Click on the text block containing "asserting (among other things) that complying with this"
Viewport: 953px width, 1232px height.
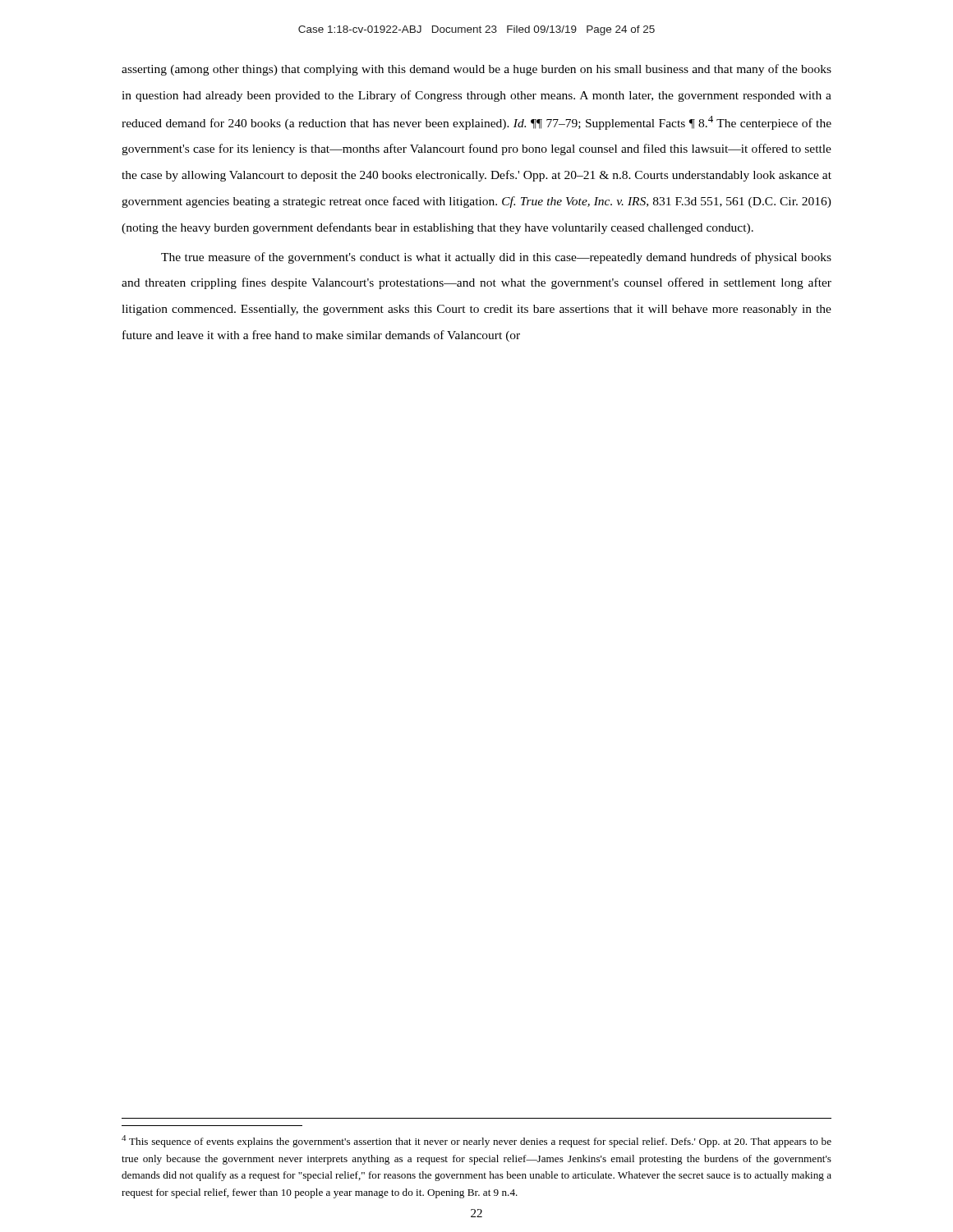pos(476,148)
